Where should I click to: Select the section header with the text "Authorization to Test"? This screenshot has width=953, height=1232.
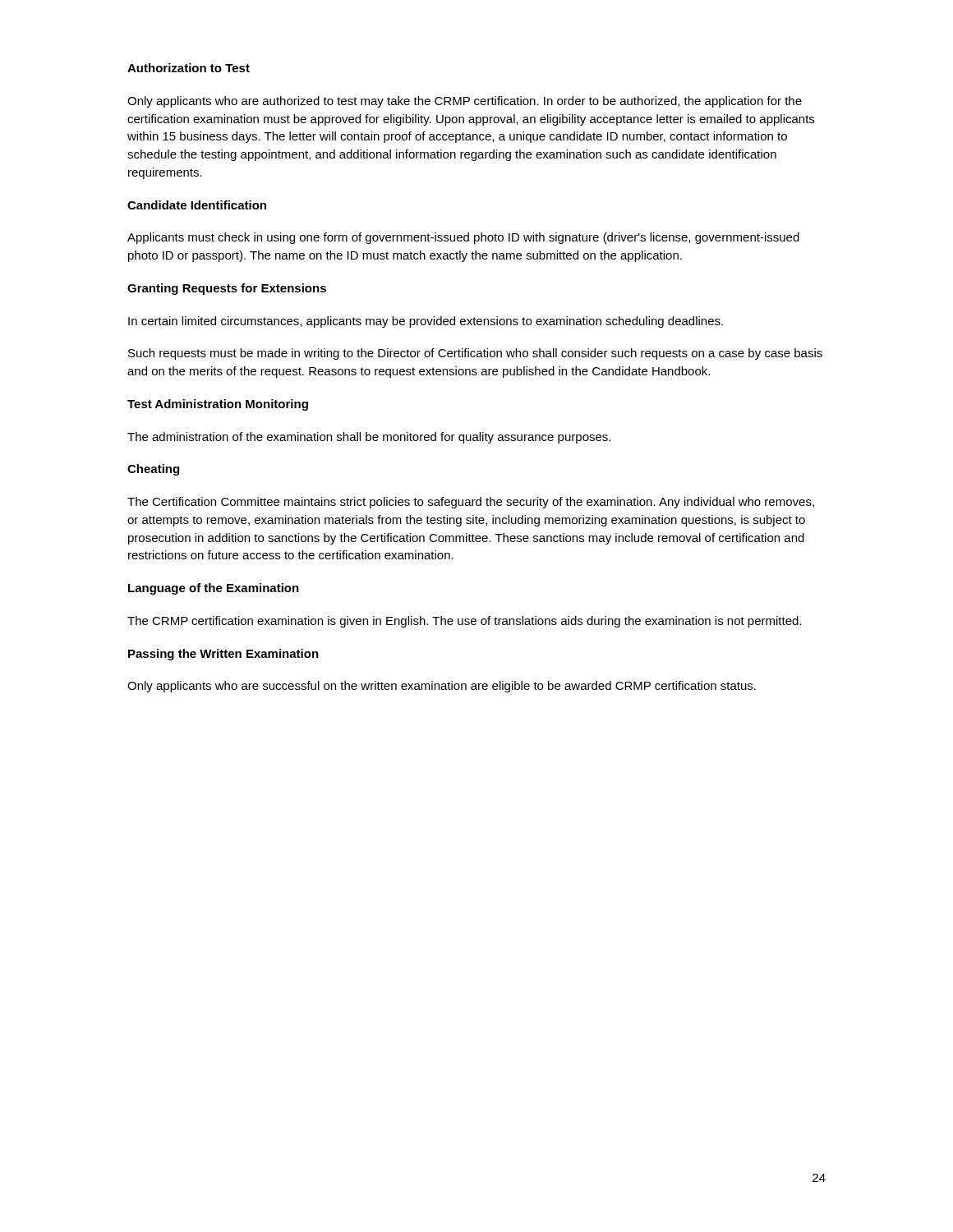point(189,68)
